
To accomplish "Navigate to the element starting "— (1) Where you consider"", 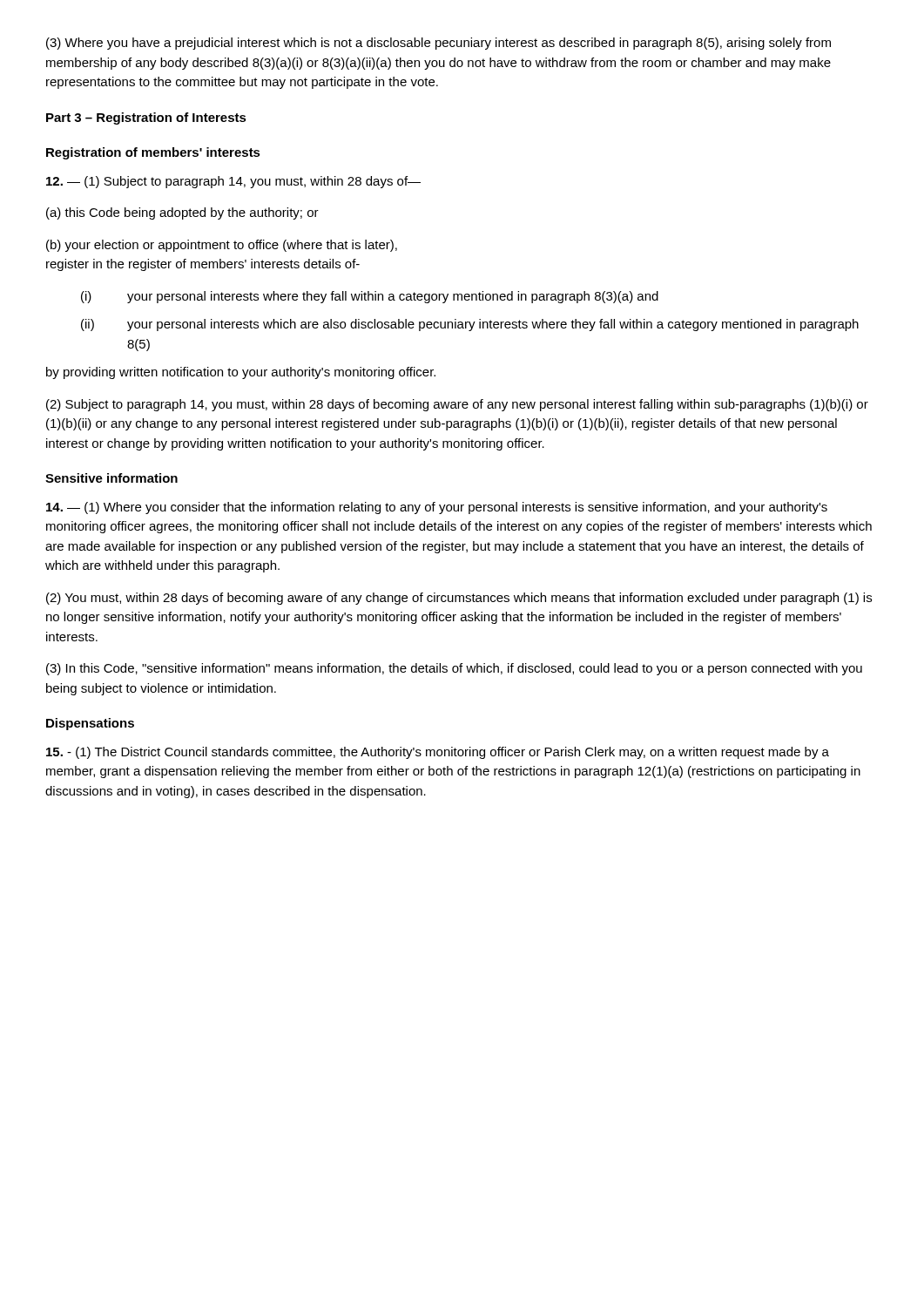I will click(x=459, y=536).
